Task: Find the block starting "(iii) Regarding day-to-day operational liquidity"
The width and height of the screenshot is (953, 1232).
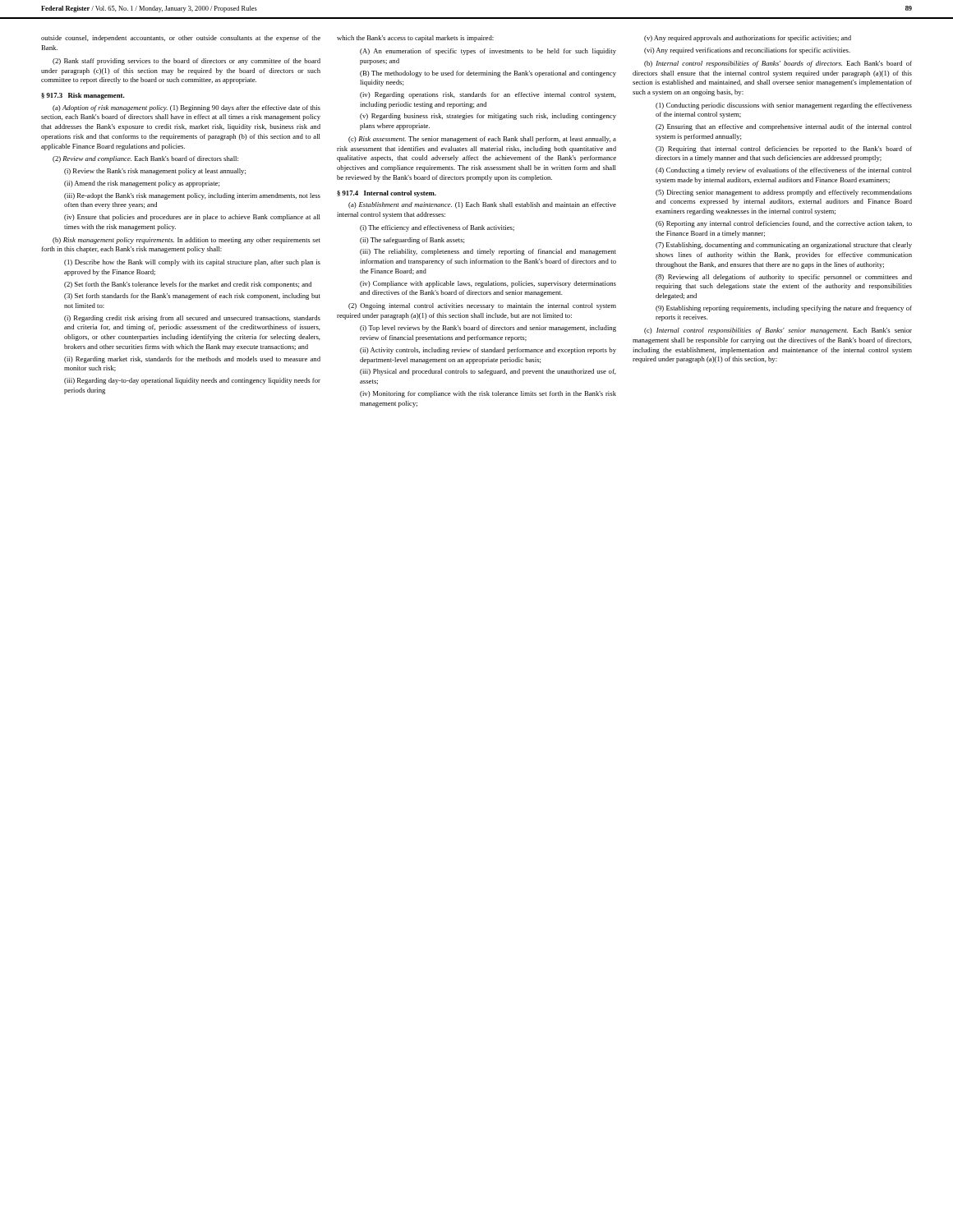Action: point(192,385)
